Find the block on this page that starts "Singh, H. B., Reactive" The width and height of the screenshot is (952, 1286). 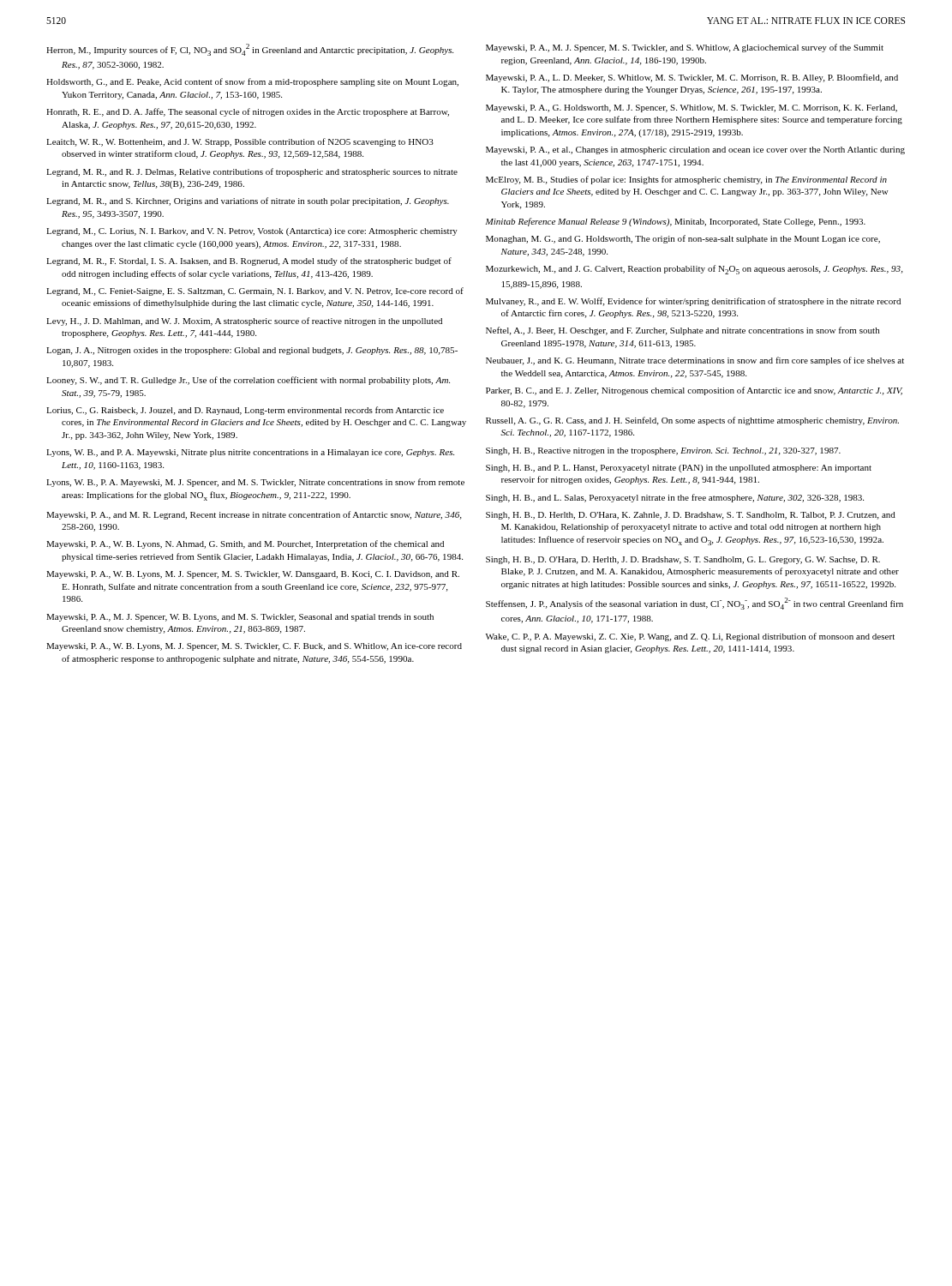[663, 450]
